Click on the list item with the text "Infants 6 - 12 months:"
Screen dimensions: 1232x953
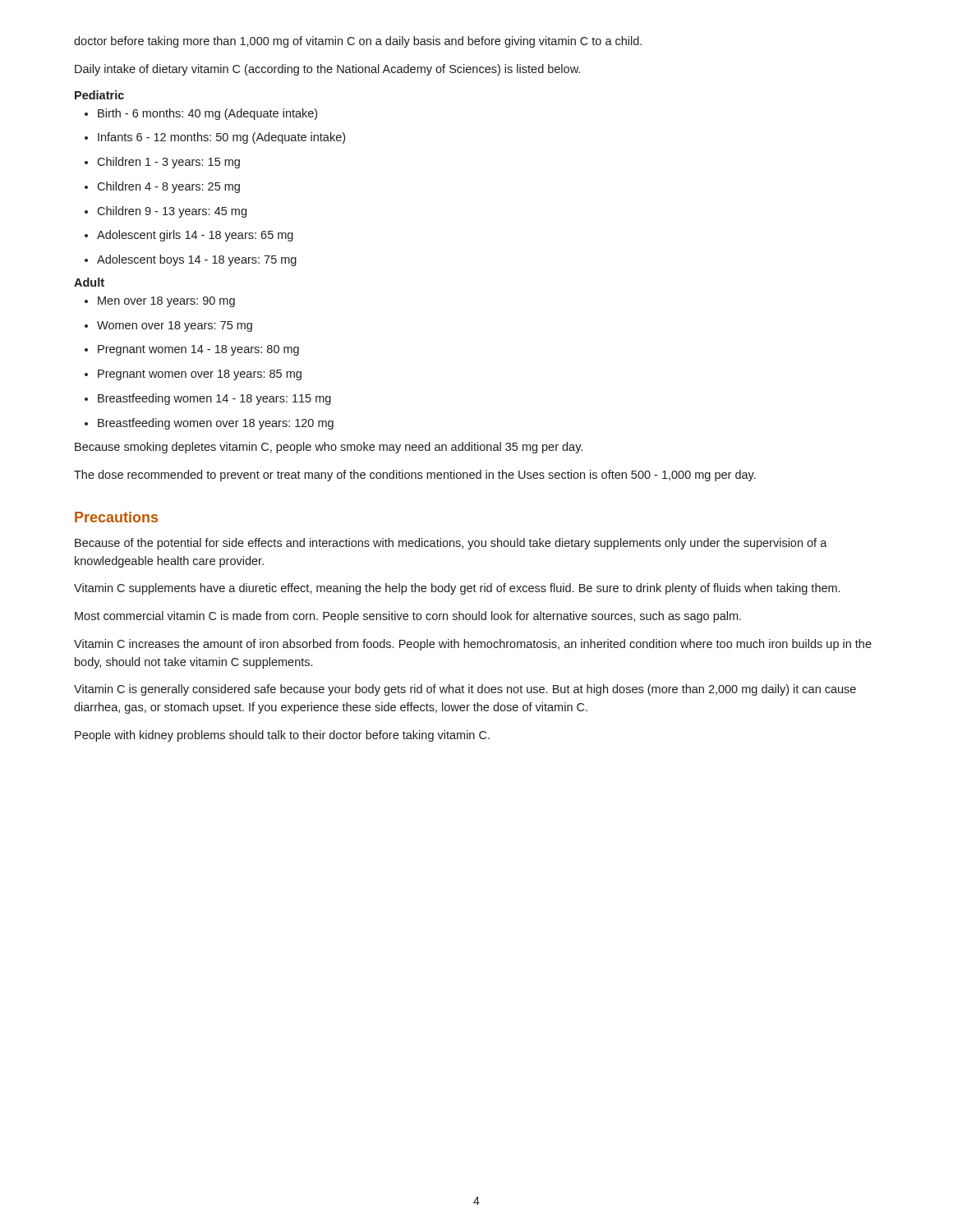[221, 137]
